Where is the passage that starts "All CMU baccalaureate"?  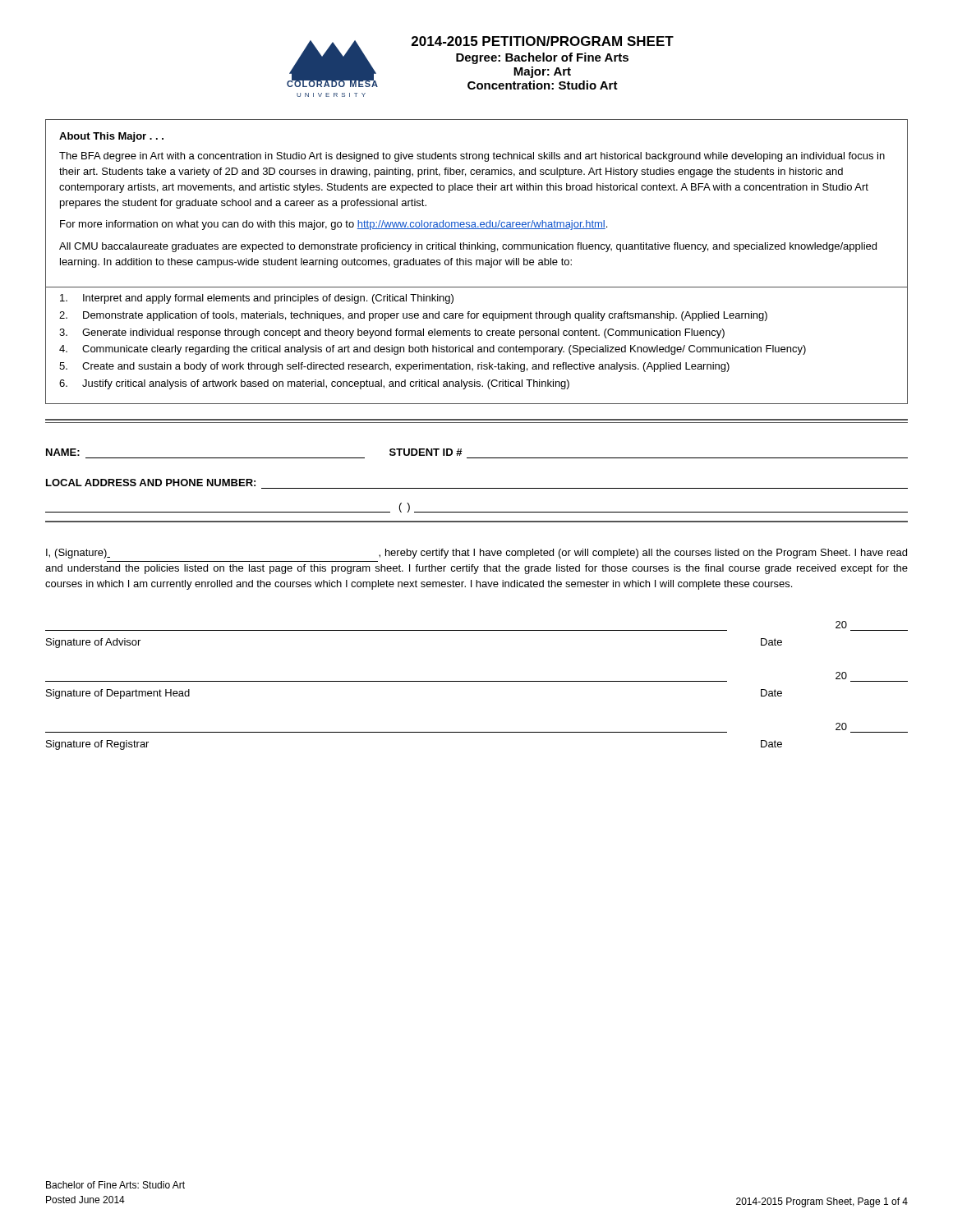468,254
